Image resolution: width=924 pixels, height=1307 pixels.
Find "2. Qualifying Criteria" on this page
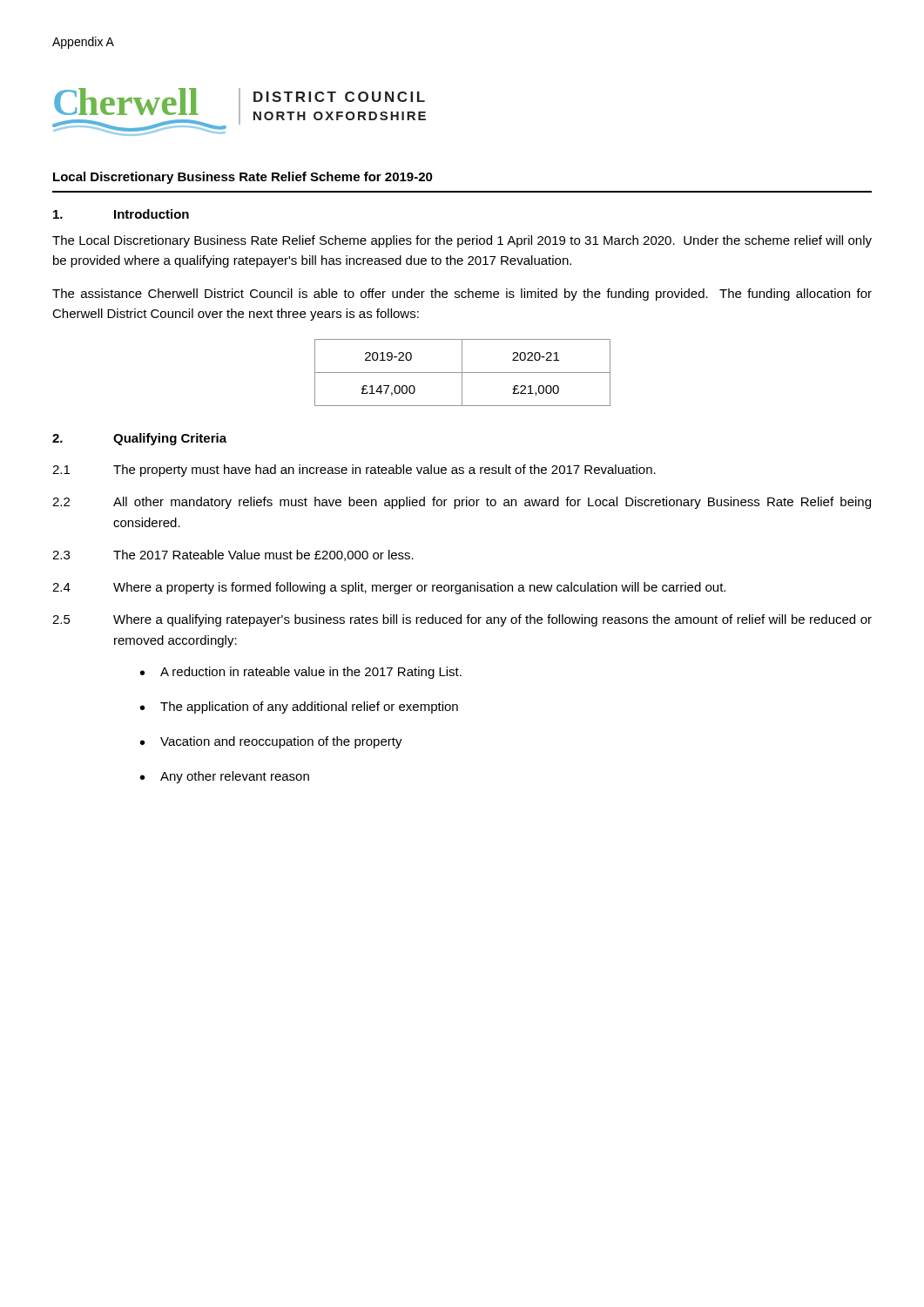[139, 438]
